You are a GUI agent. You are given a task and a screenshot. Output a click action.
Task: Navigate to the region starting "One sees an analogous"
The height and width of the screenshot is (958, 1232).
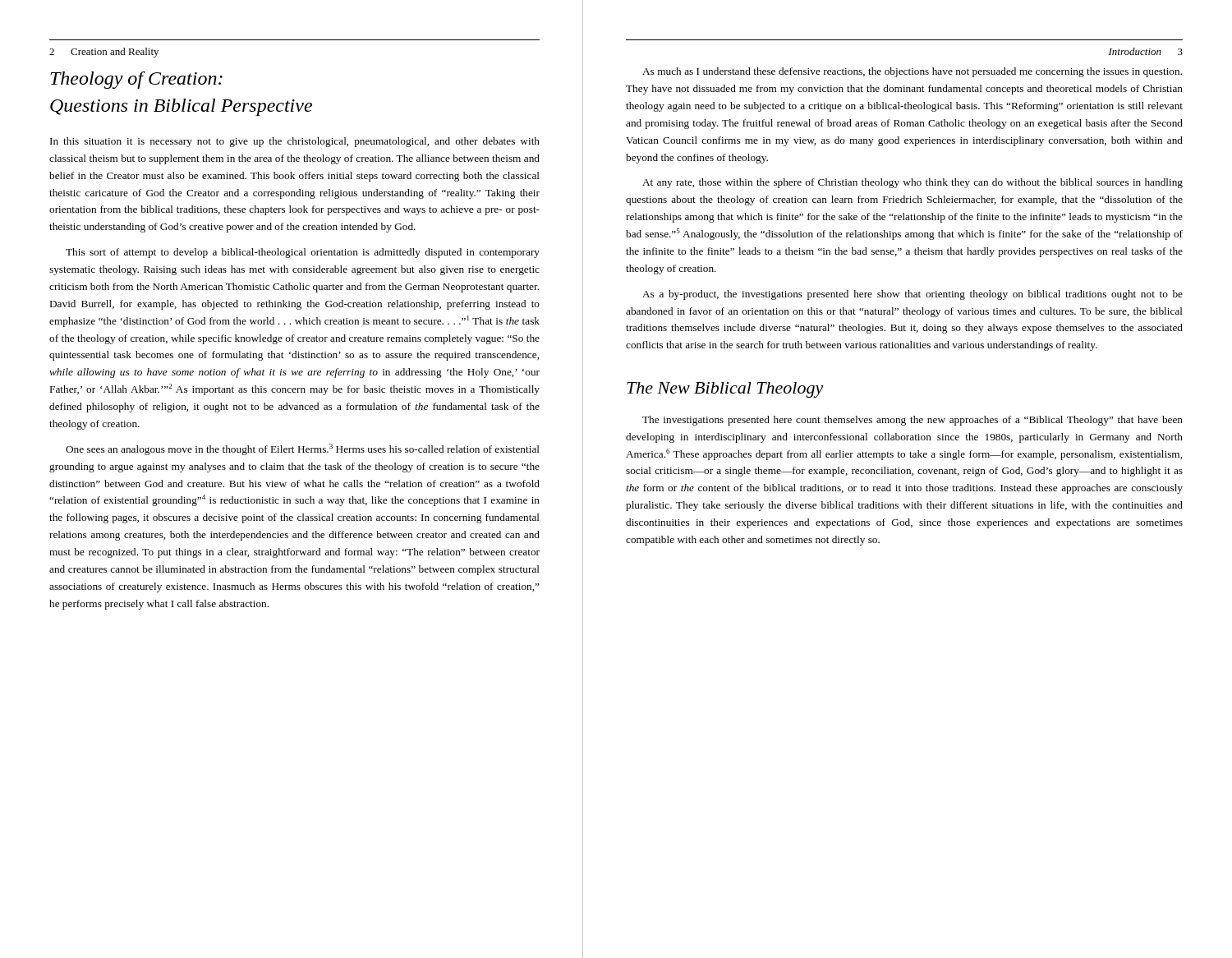coord(294,527)
